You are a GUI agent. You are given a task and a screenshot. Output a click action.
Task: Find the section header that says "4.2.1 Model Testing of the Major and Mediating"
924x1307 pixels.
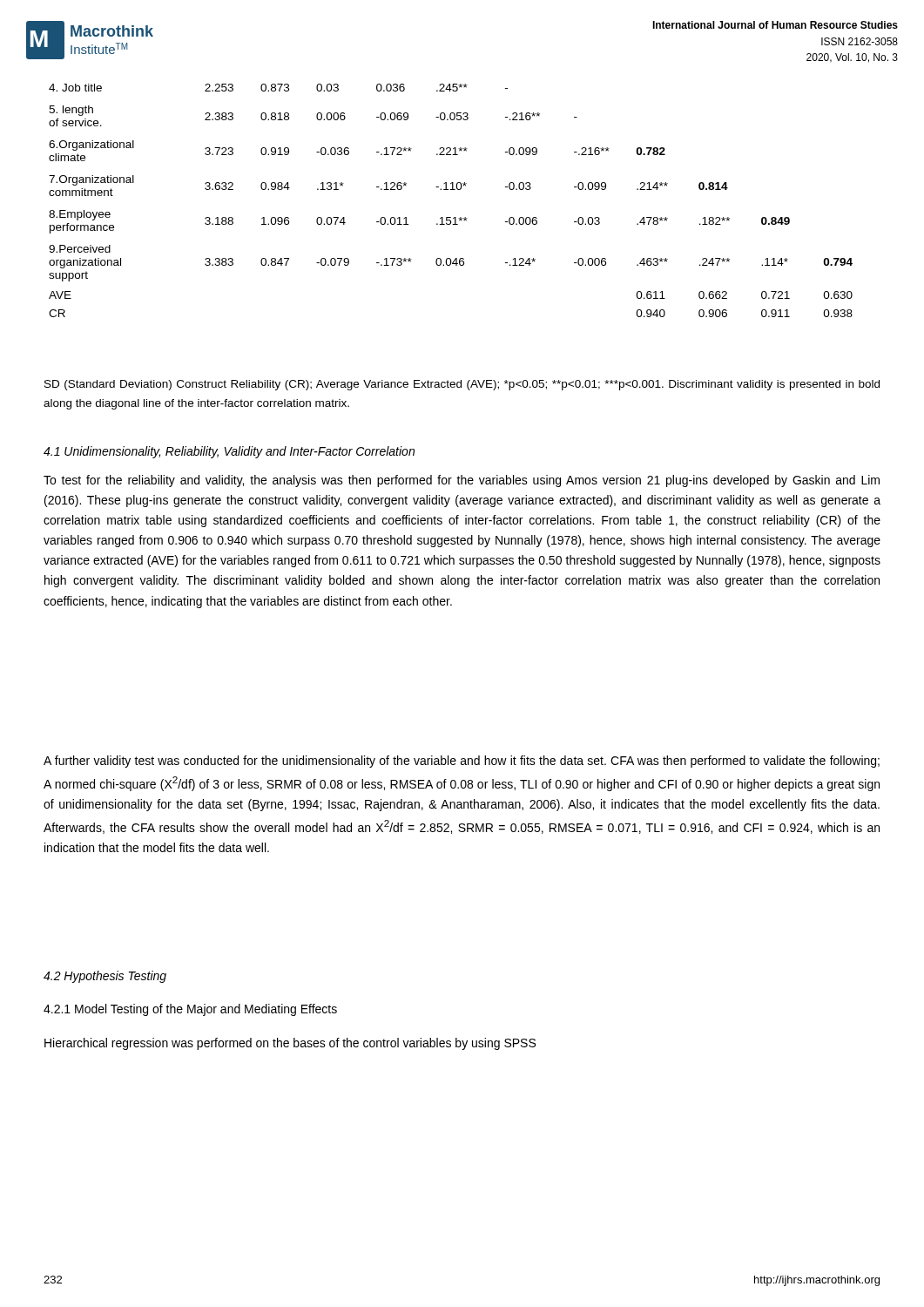(x=190, y=1009)
